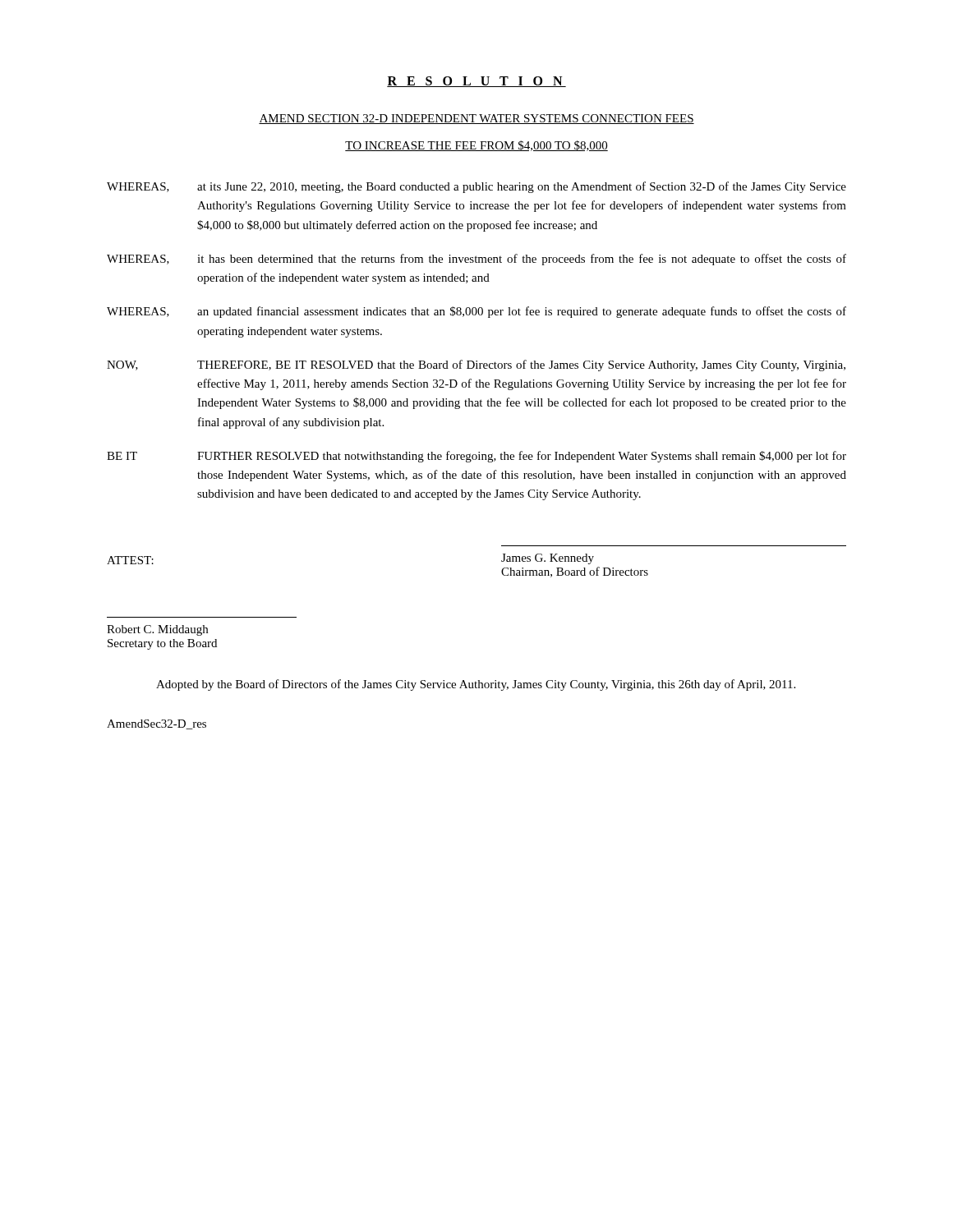Point to the section header beginning "TO INCREASE THE FEE FROM $4,000"
Image resolution: width=953 pixels, height=1232 pixels.
476,145
